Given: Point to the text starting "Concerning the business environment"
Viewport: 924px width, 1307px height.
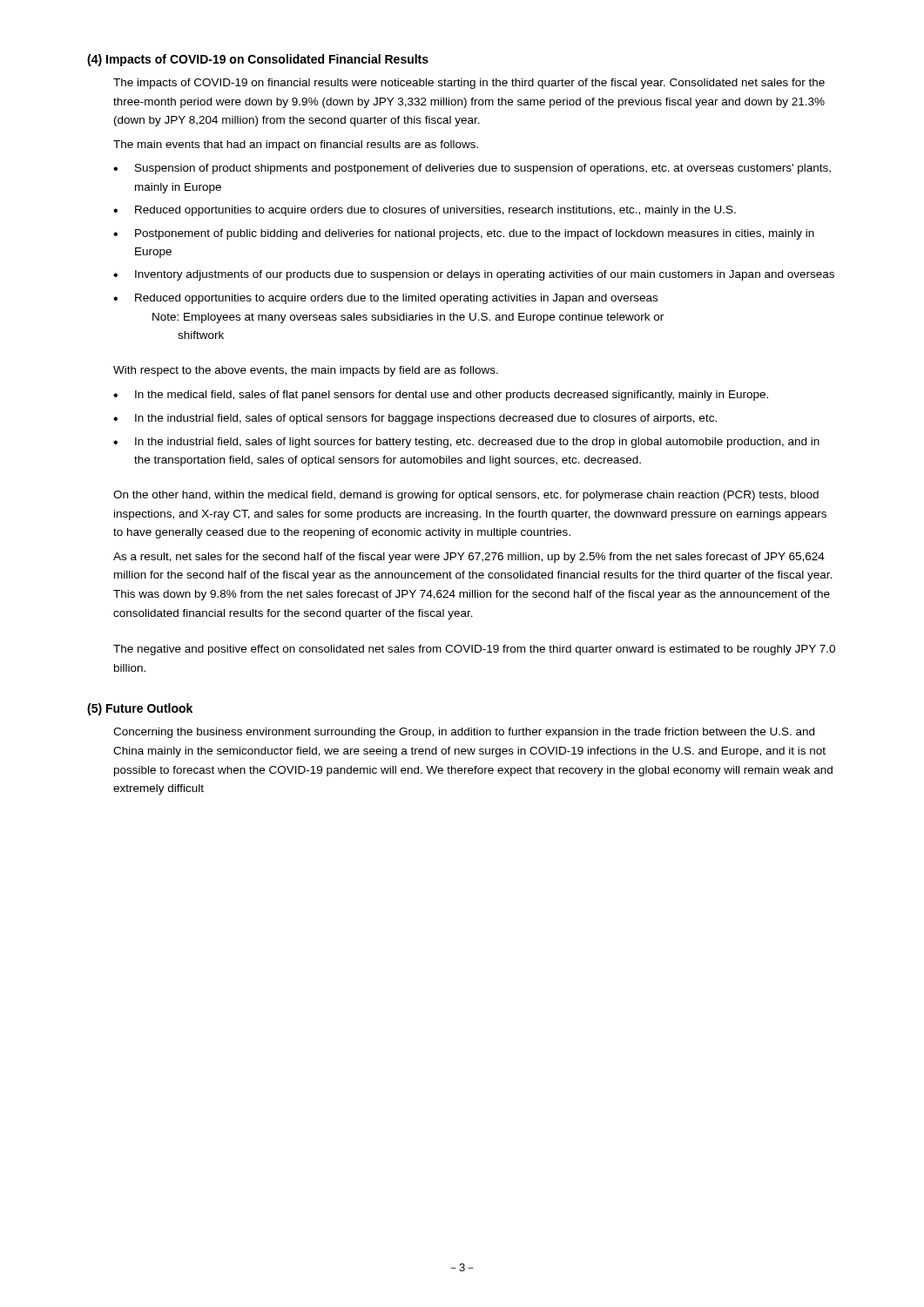Looking at the screenshot, I should coord(473,760).
